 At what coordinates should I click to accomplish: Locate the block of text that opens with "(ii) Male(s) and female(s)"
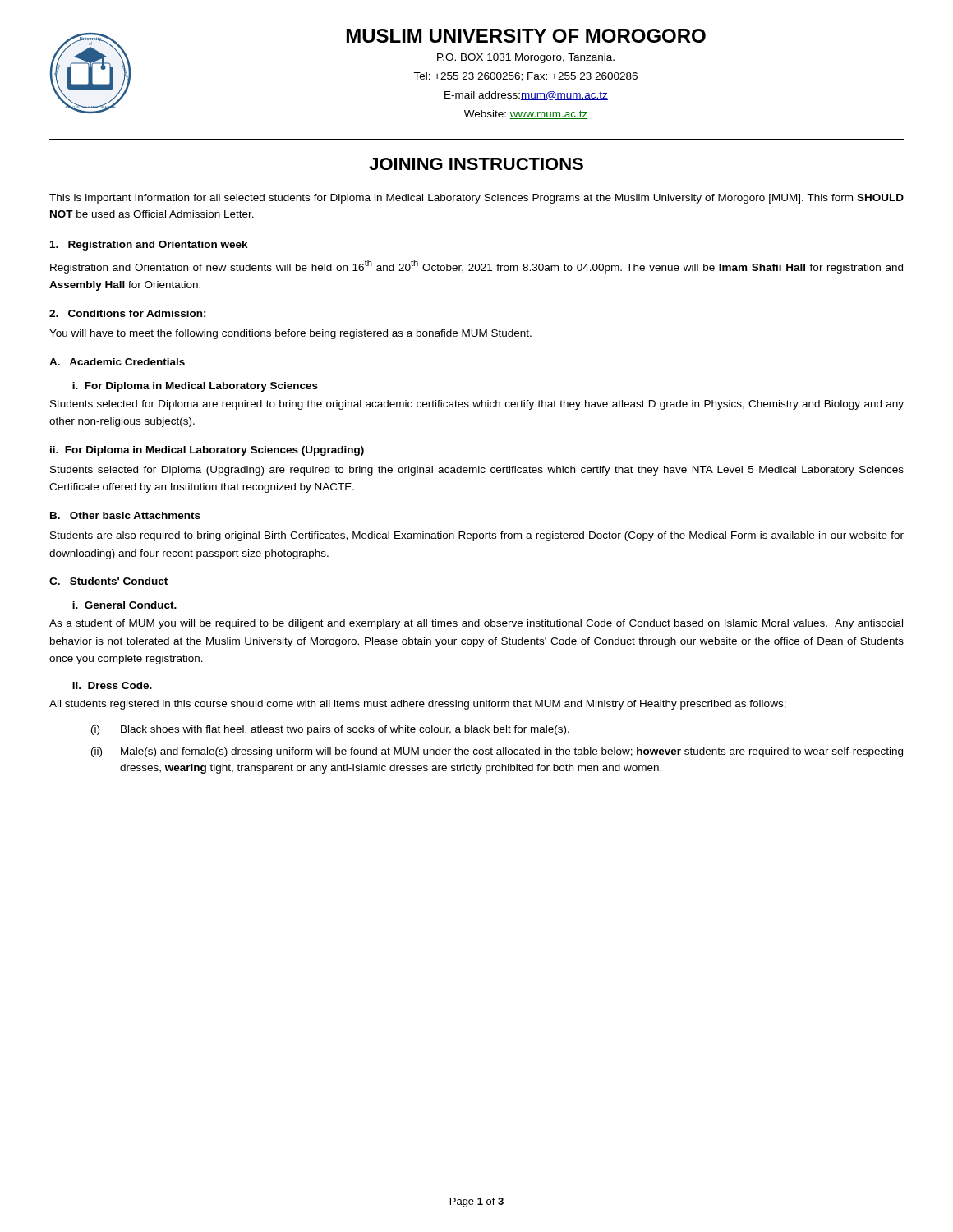(x=497, y=760)
